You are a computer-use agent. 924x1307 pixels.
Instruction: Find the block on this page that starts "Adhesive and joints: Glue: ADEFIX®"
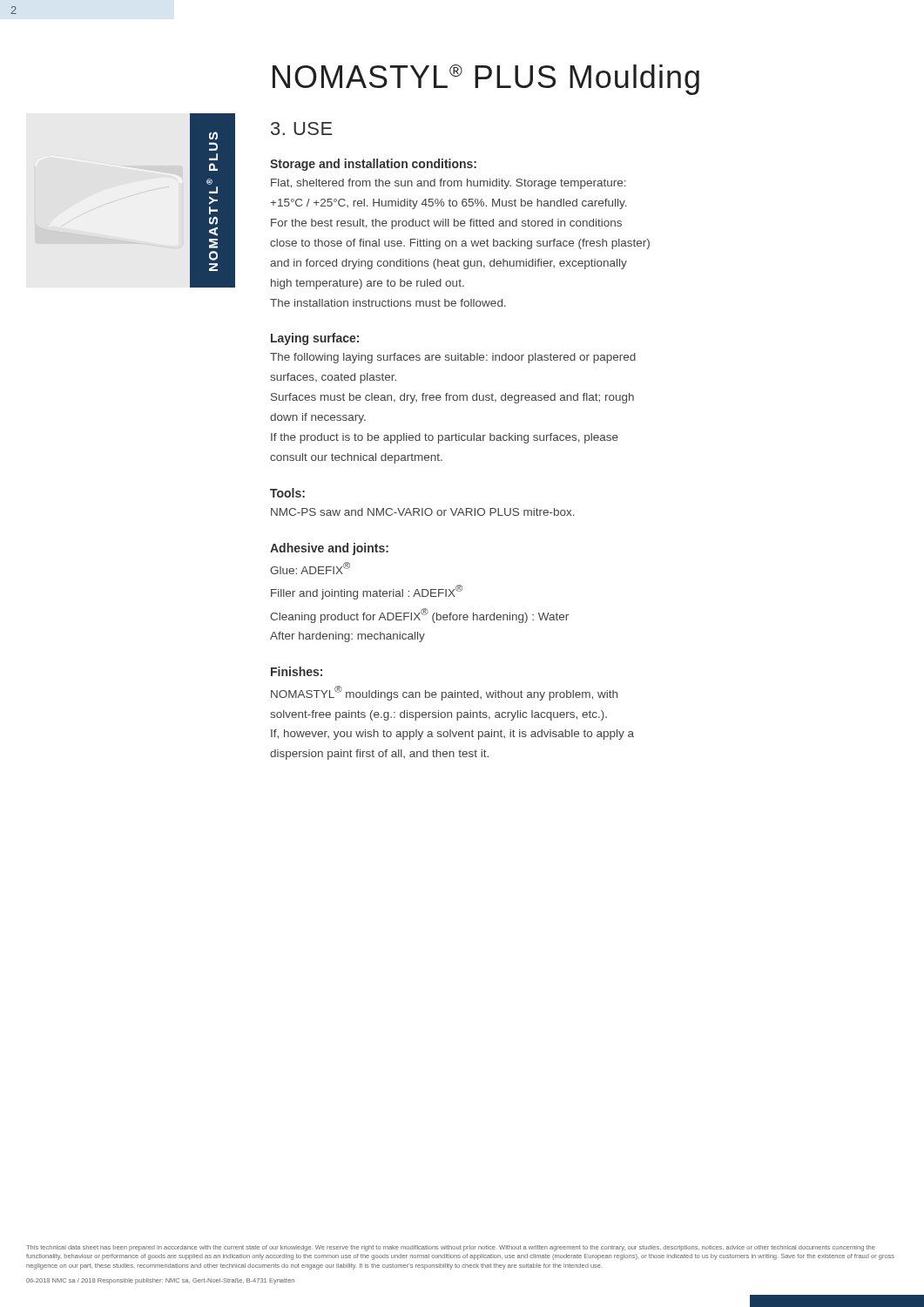(329, 549)
